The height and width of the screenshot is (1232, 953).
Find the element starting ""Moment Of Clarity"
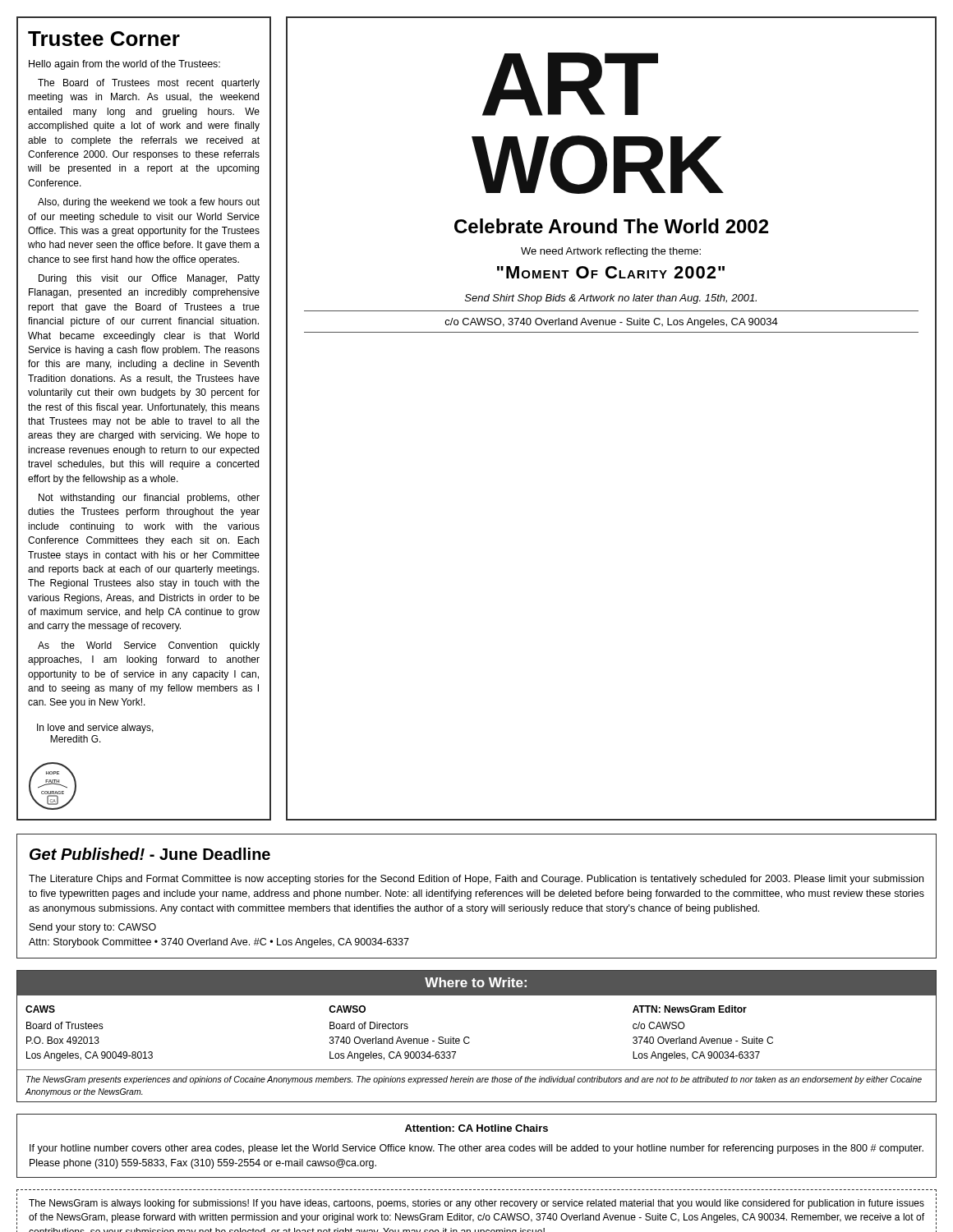tap(611, 273)
